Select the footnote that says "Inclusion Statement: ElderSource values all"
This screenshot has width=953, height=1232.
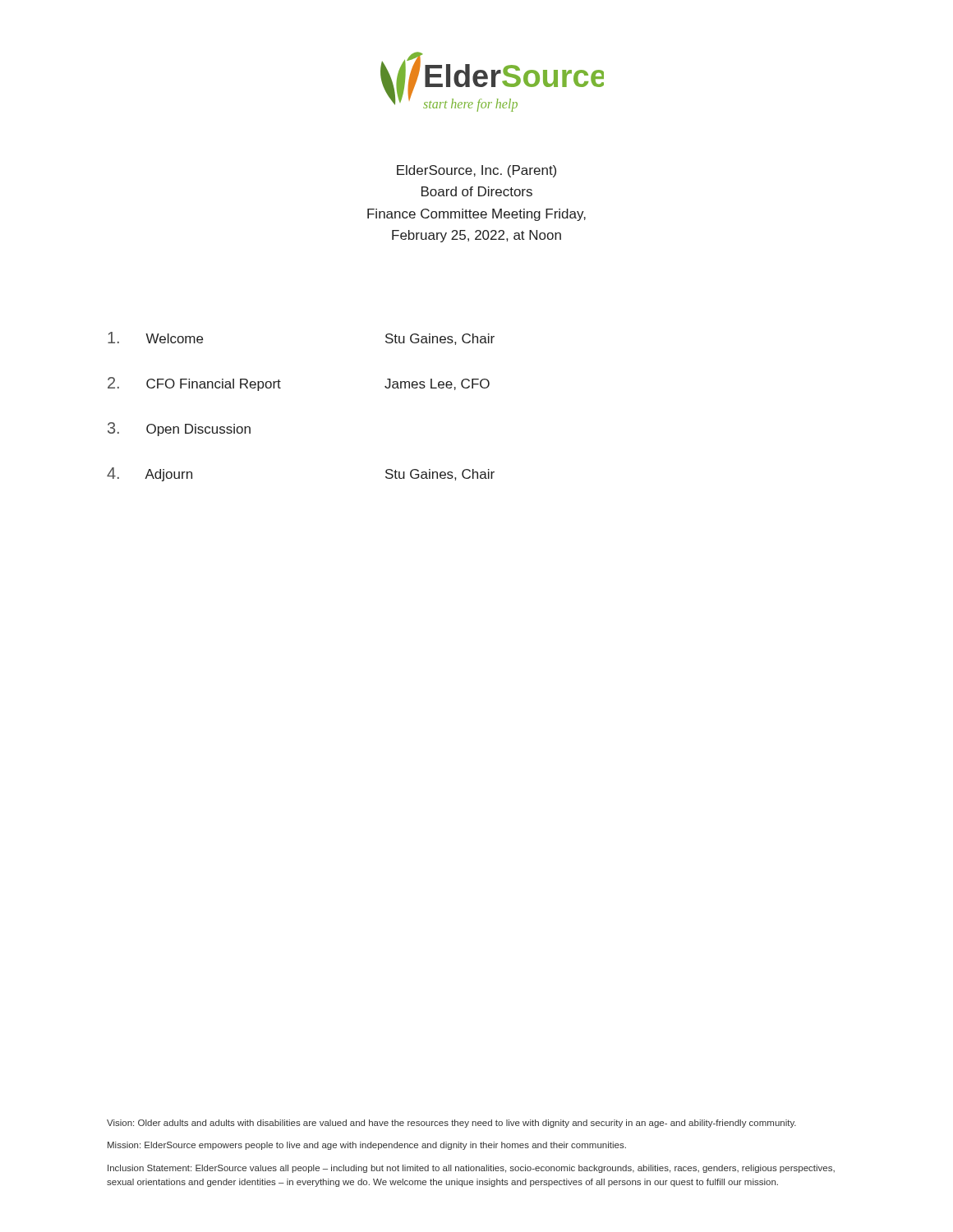pos(471,1175)
